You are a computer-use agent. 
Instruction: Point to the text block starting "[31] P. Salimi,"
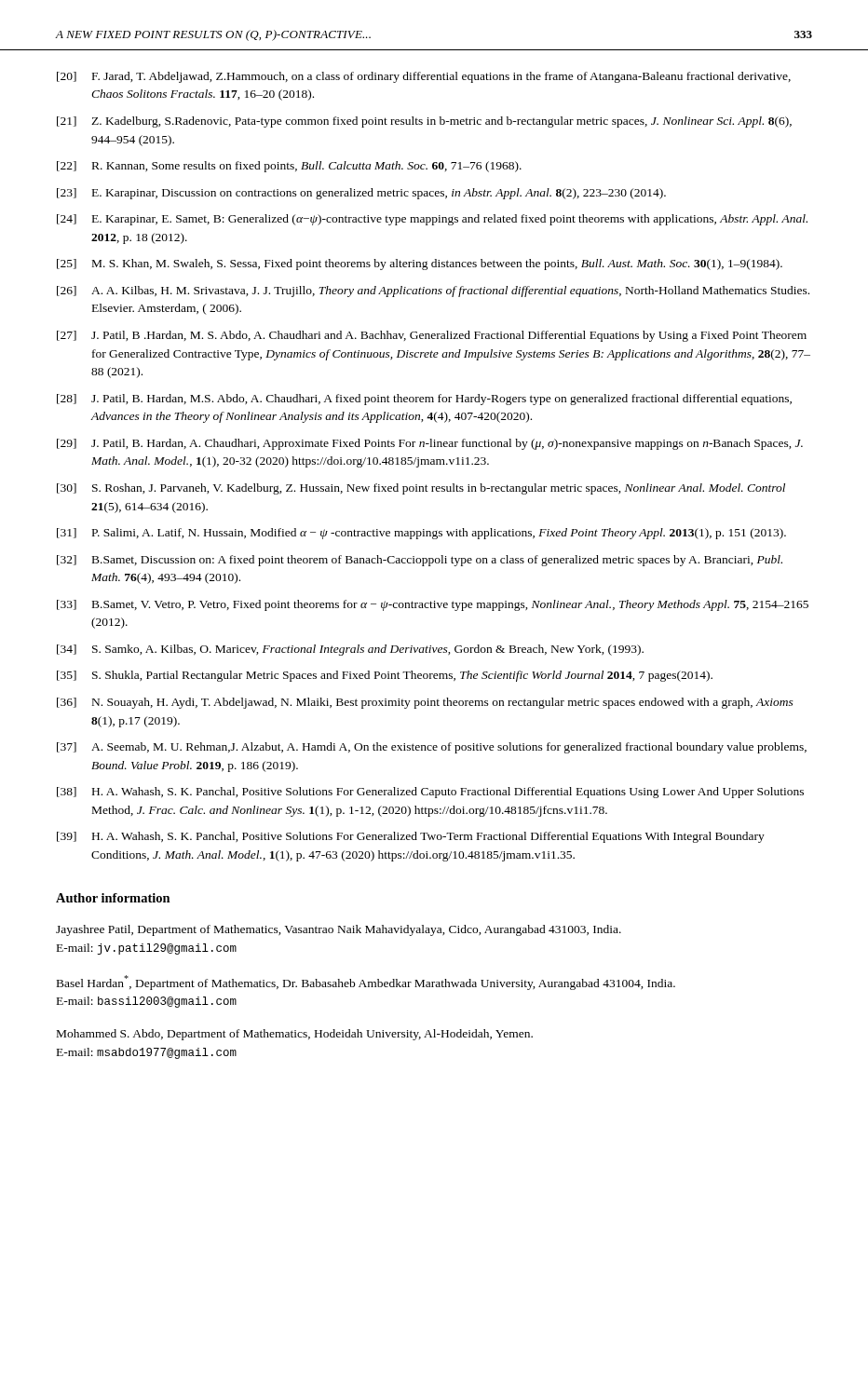[x=434, y=533]
